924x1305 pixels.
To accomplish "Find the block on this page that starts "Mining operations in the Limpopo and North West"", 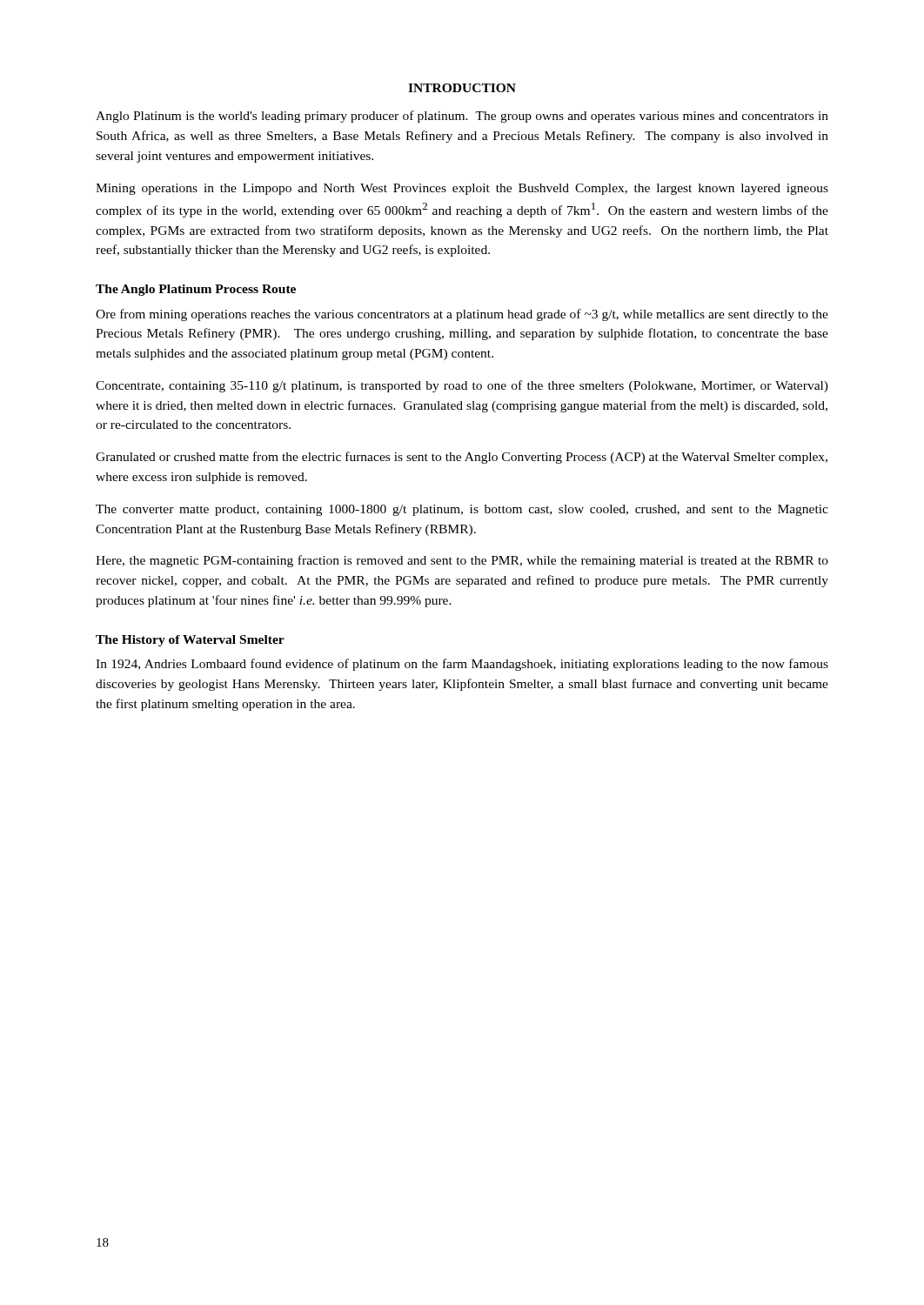I will pos(462,218).
